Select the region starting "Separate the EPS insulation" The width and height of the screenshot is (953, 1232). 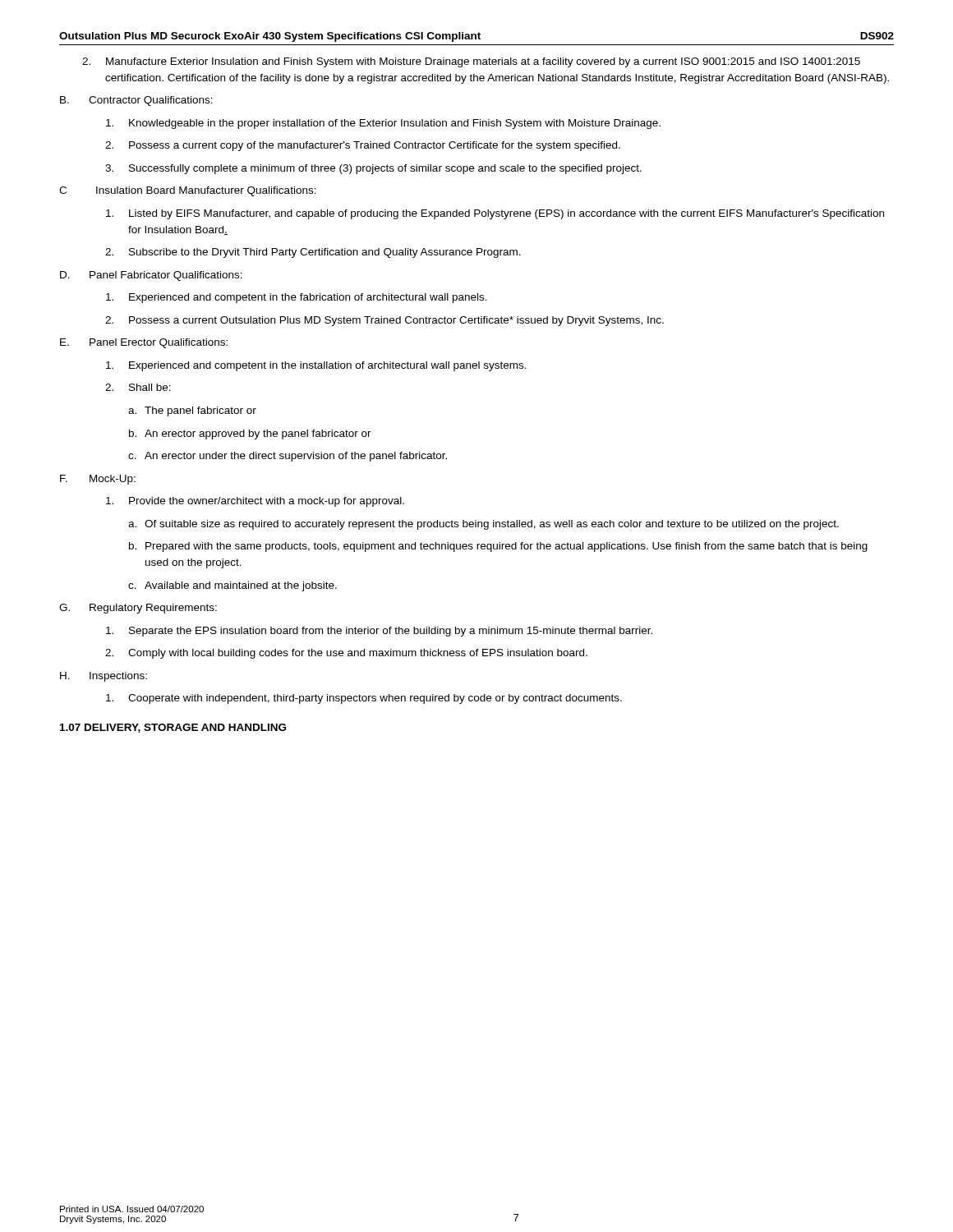(x=499, y=630)
